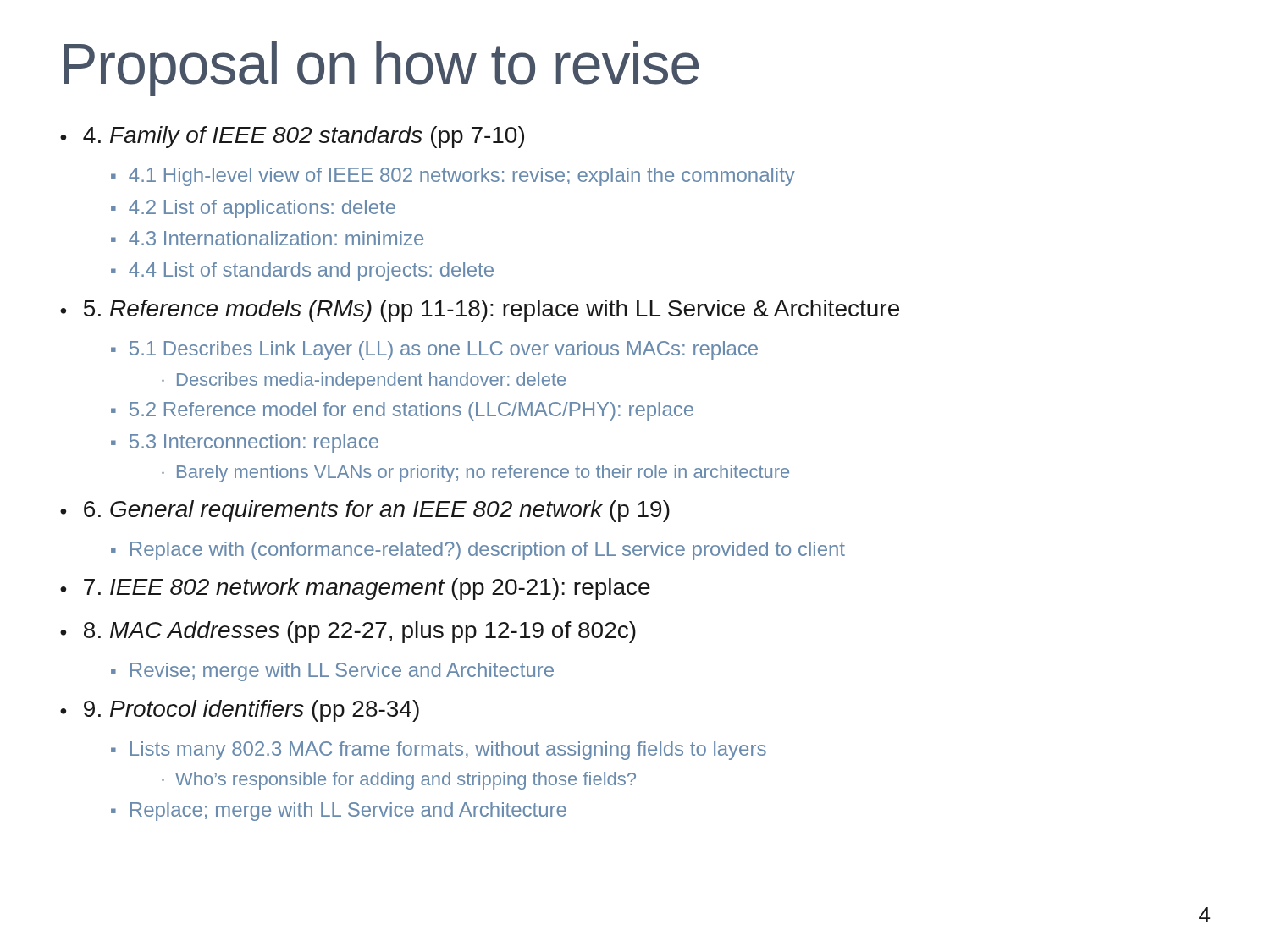Where is the passage that starts "· Barely mentions"?
Screen dimensions: 952x1270
point(476,472)
